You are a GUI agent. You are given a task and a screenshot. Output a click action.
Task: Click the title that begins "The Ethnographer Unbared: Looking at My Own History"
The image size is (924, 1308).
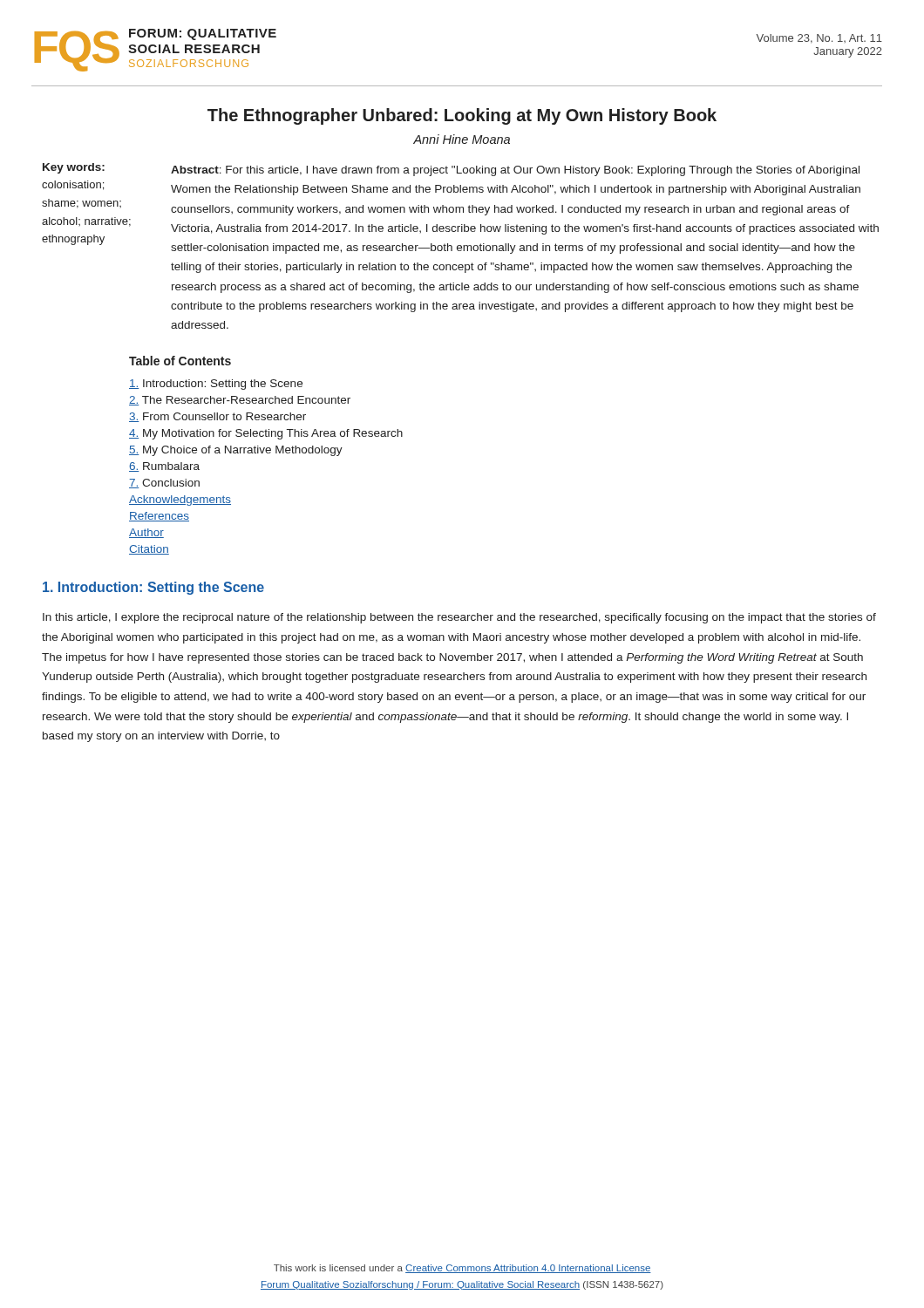462,115
